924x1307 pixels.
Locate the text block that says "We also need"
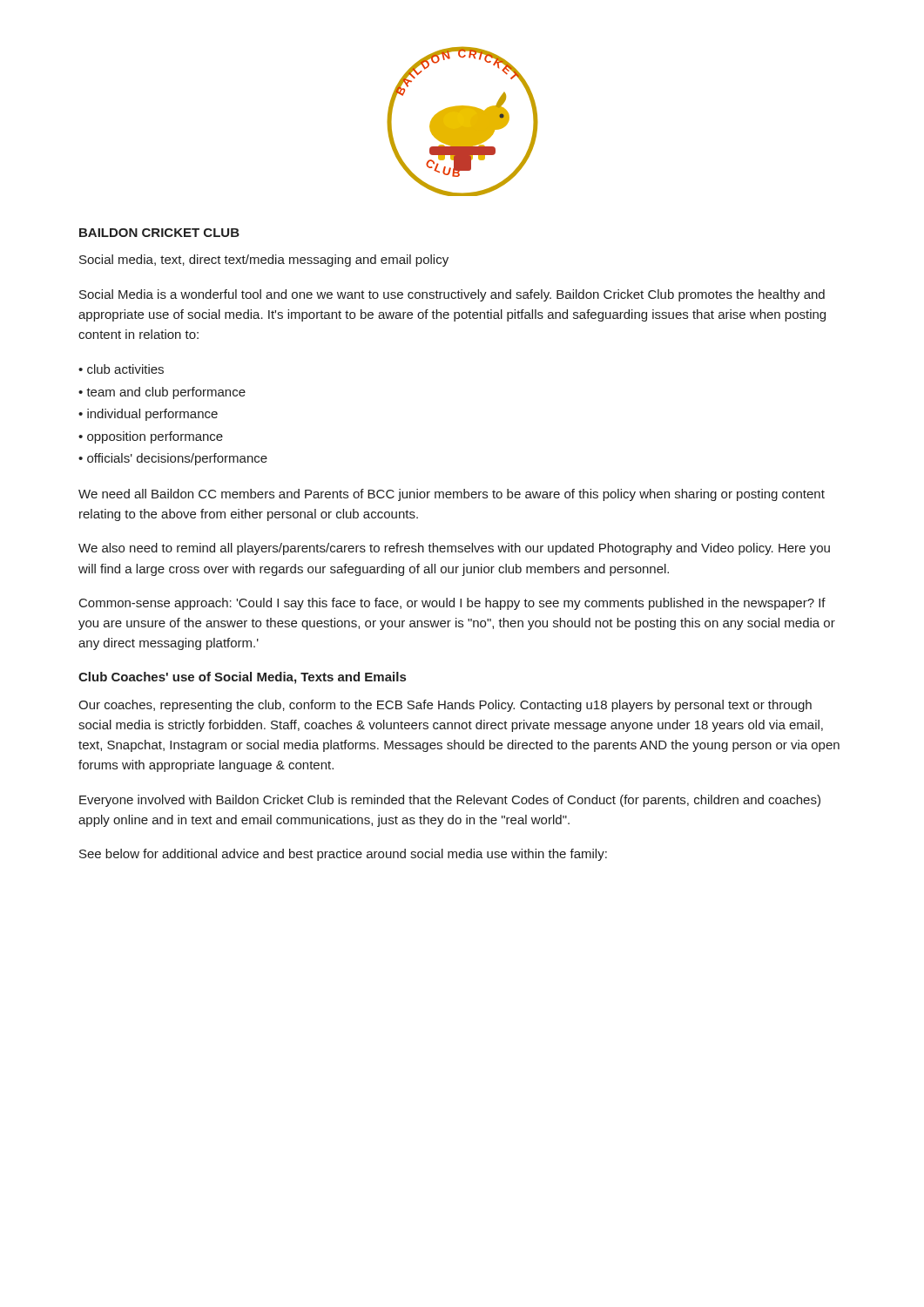pos(455,558)
